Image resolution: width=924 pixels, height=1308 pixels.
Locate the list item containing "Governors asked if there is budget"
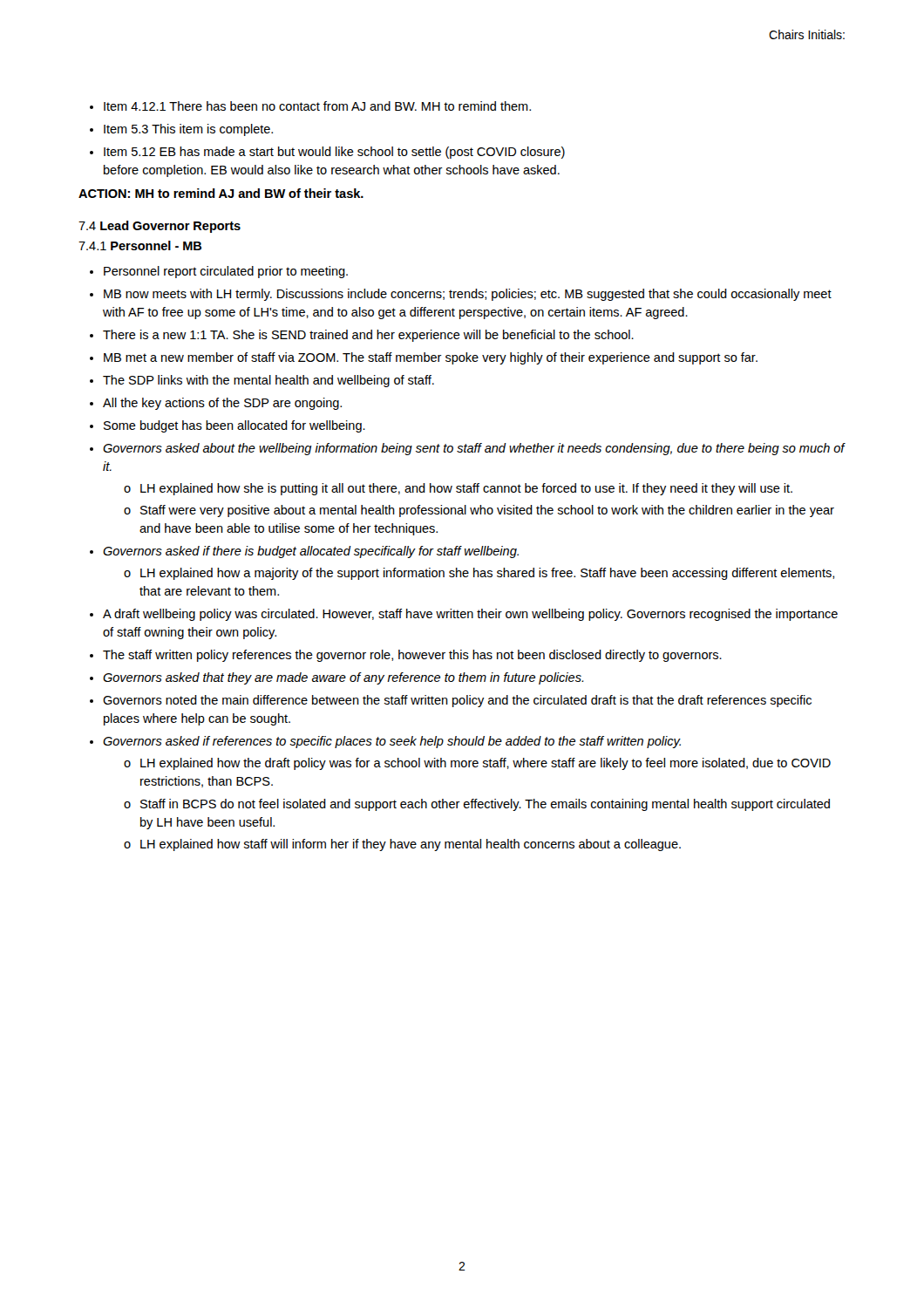click(x=474, y=573)
